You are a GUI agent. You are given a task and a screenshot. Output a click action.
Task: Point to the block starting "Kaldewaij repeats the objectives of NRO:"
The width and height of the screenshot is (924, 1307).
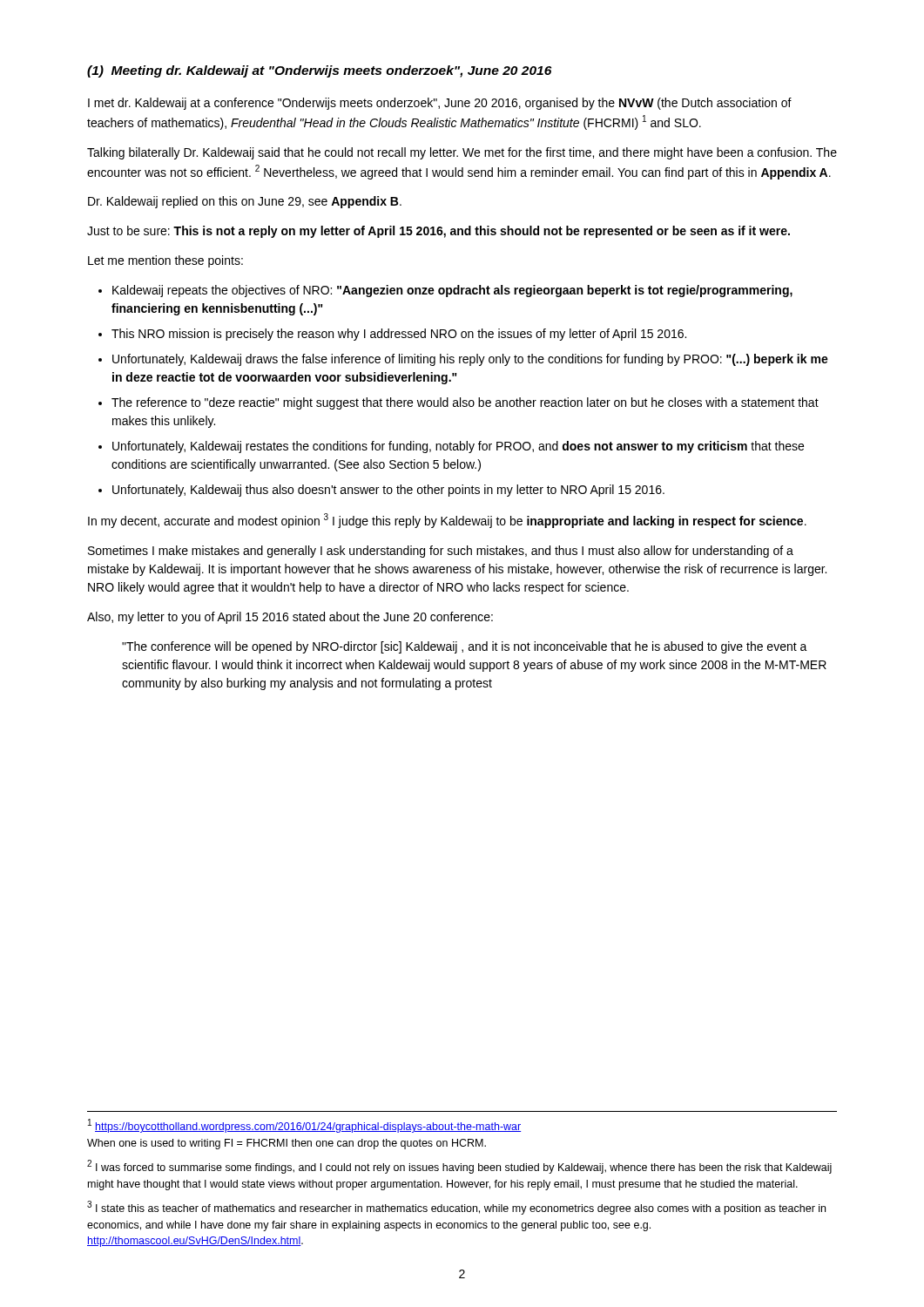click(462, 391)
